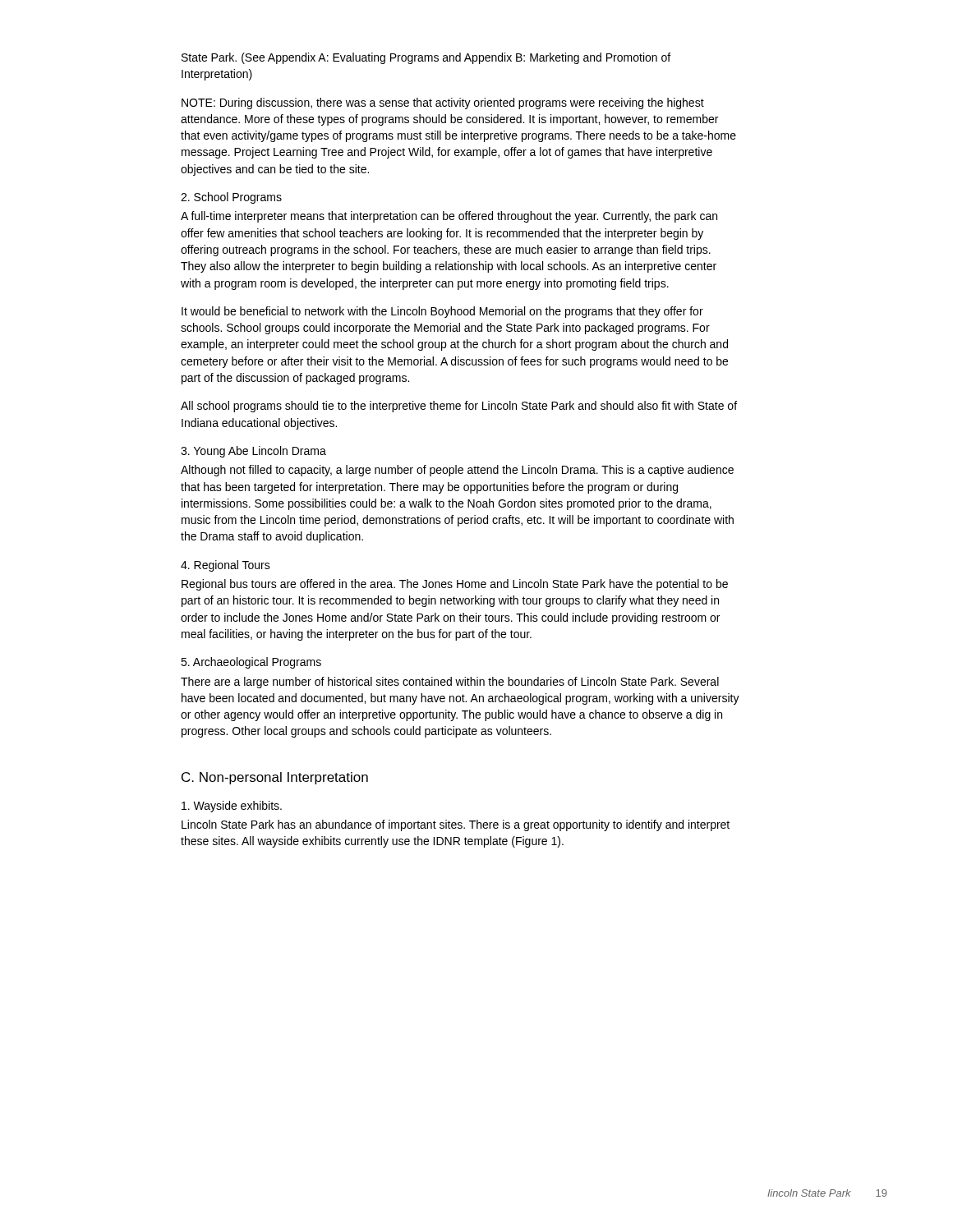This screenshot has width=953, height=1232.
Task: Point to the element starting "A full-time interpreter means that"
Action: (449, 250)
